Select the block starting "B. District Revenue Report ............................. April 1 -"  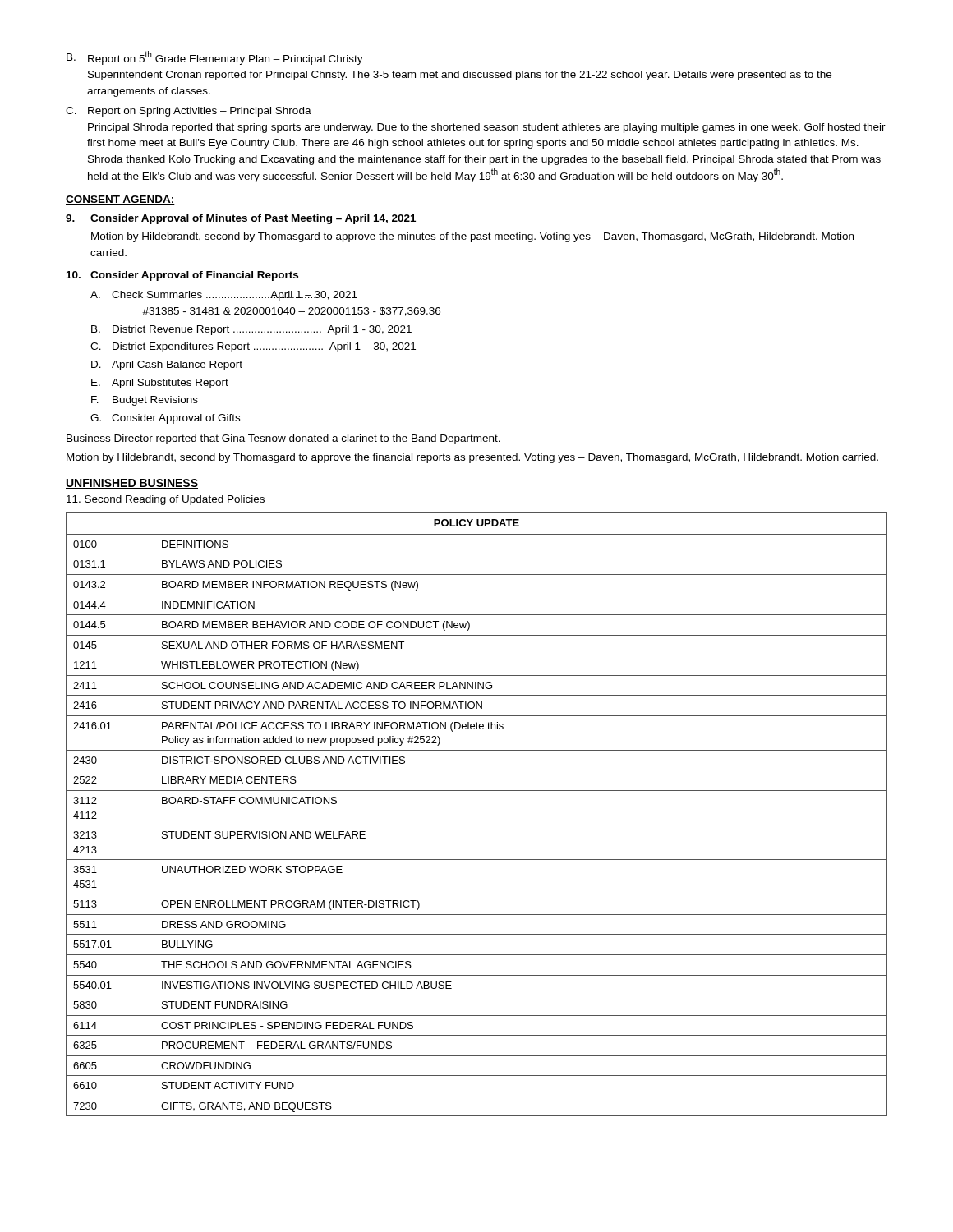click(251, 329)
